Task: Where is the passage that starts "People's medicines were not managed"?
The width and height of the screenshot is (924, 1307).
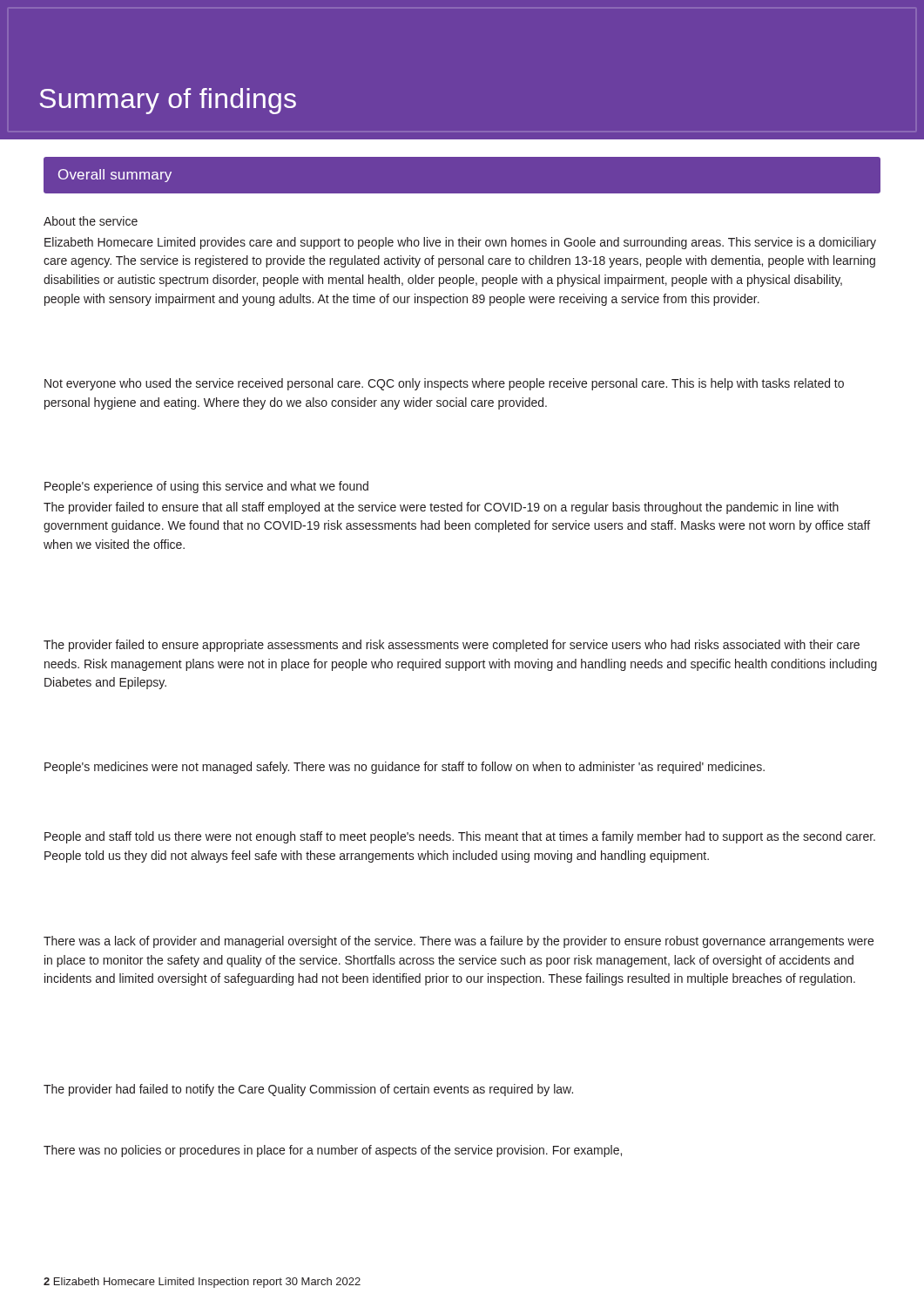Action: click(x=462, y=768)
